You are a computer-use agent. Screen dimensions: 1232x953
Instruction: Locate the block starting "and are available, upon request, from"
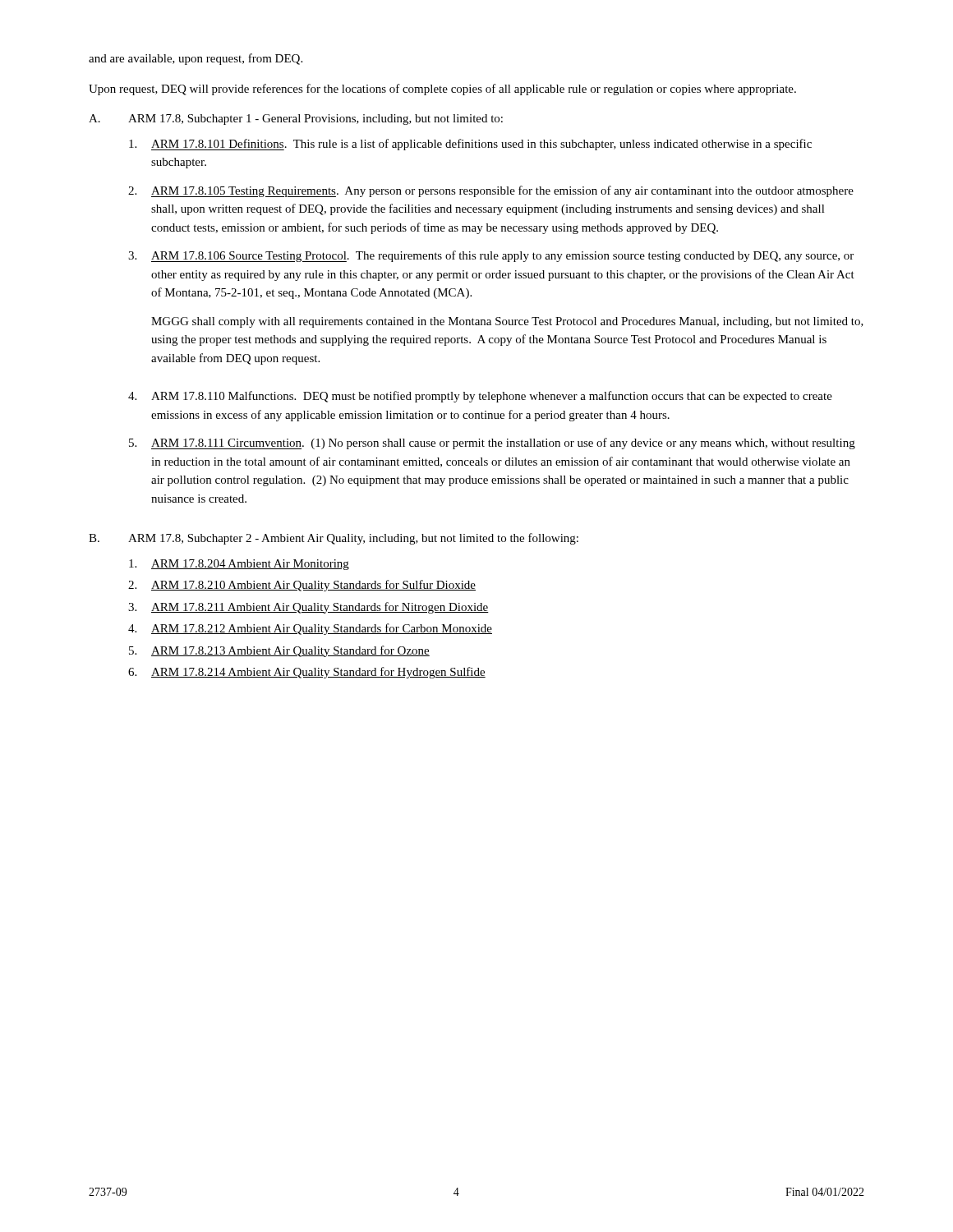coord(196,58)
